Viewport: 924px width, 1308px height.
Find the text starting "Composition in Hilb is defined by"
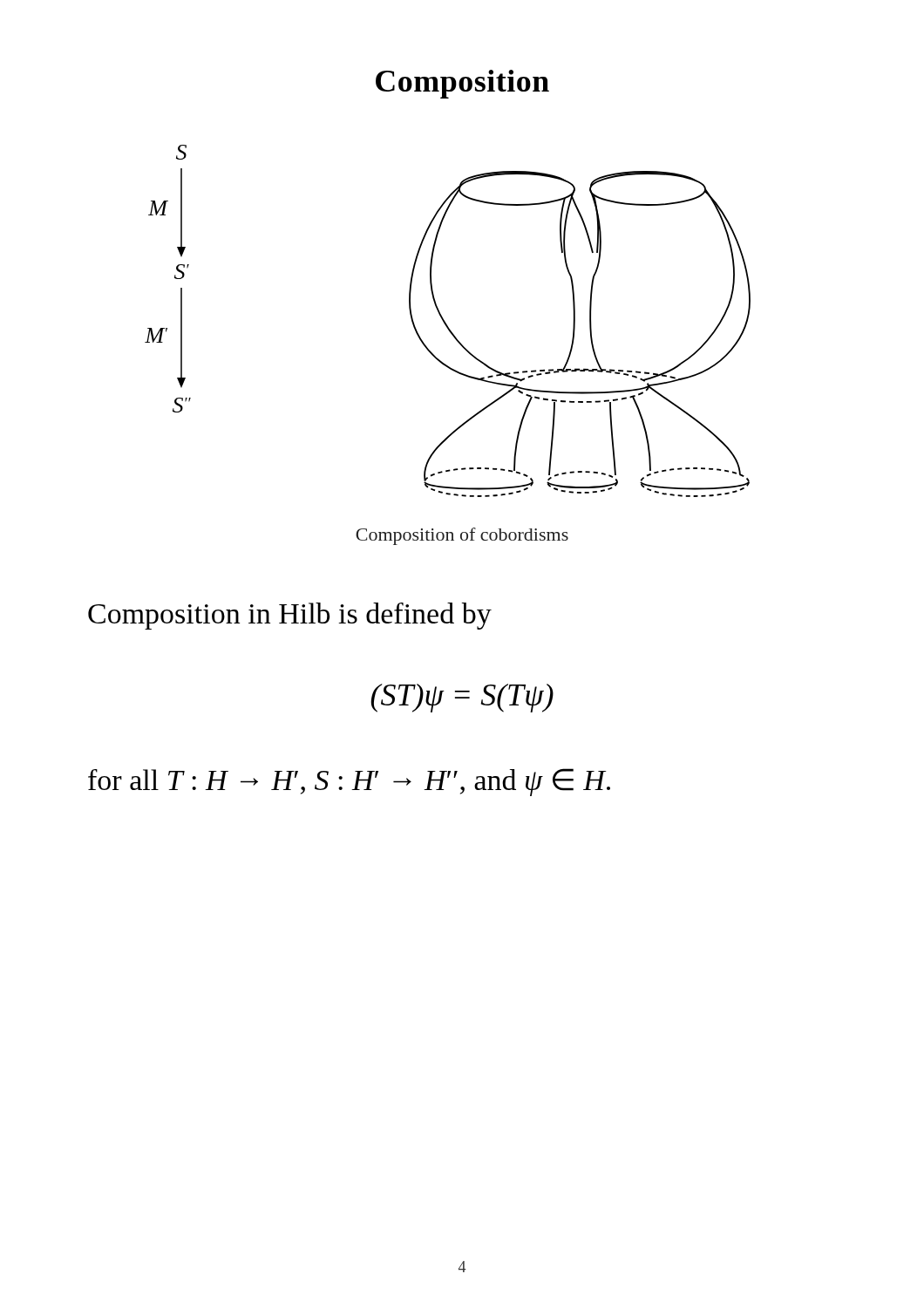coord(289,613)
